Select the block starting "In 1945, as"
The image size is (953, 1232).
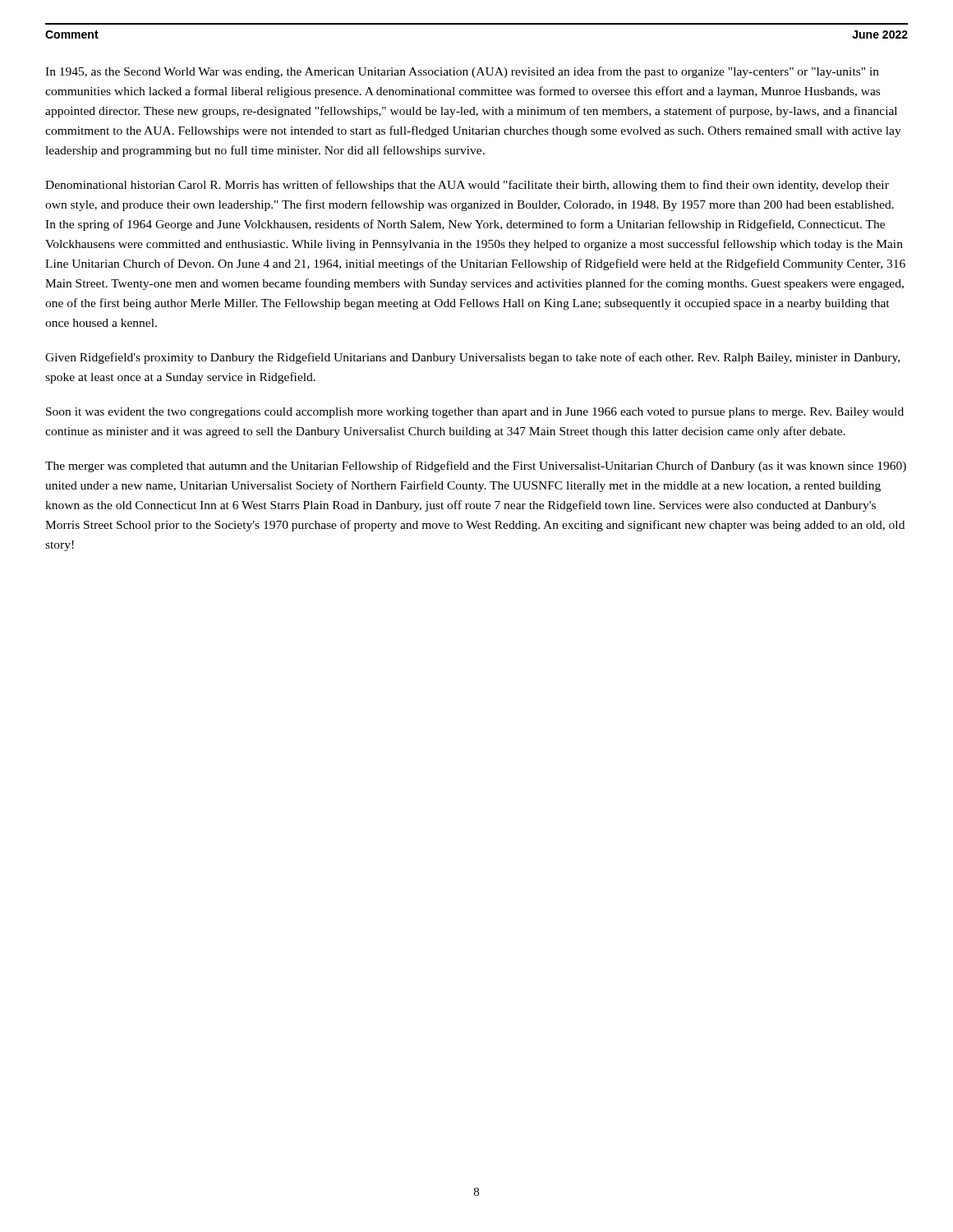473,111
